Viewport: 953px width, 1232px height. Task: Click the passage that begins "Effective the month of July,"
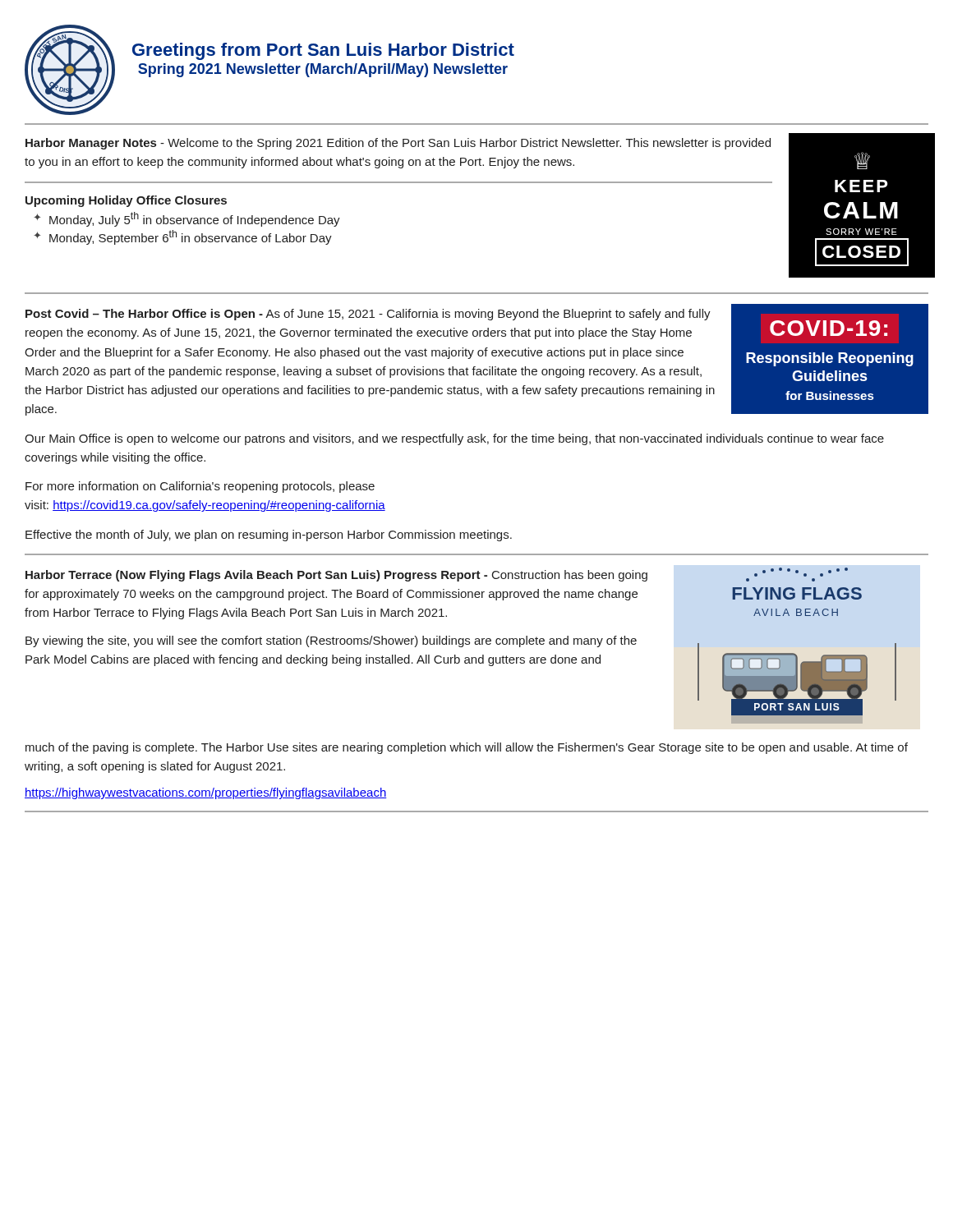click(269, 534)
